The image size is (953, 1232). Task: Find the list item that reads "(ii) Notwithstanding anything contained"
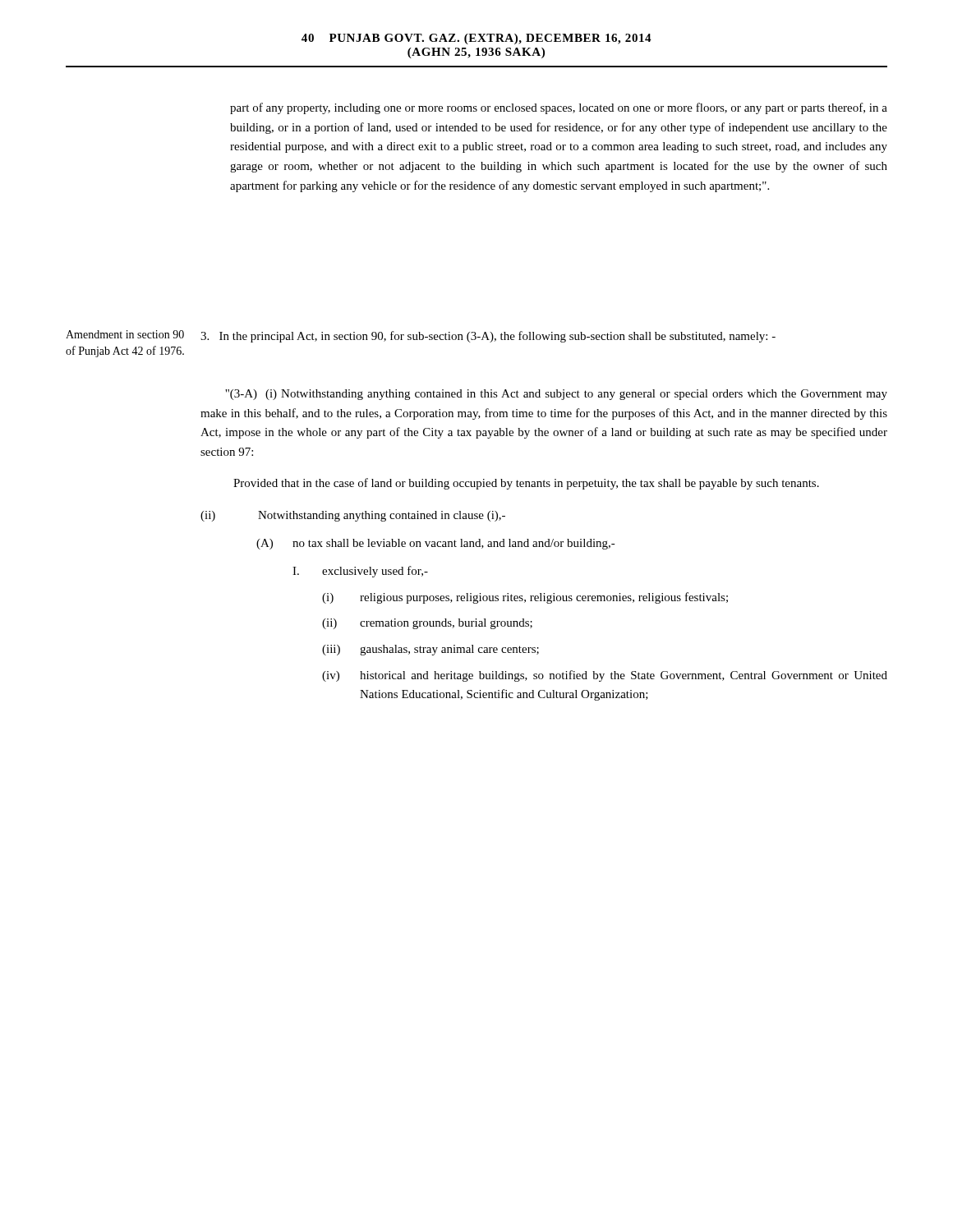[x=353, y=516]
